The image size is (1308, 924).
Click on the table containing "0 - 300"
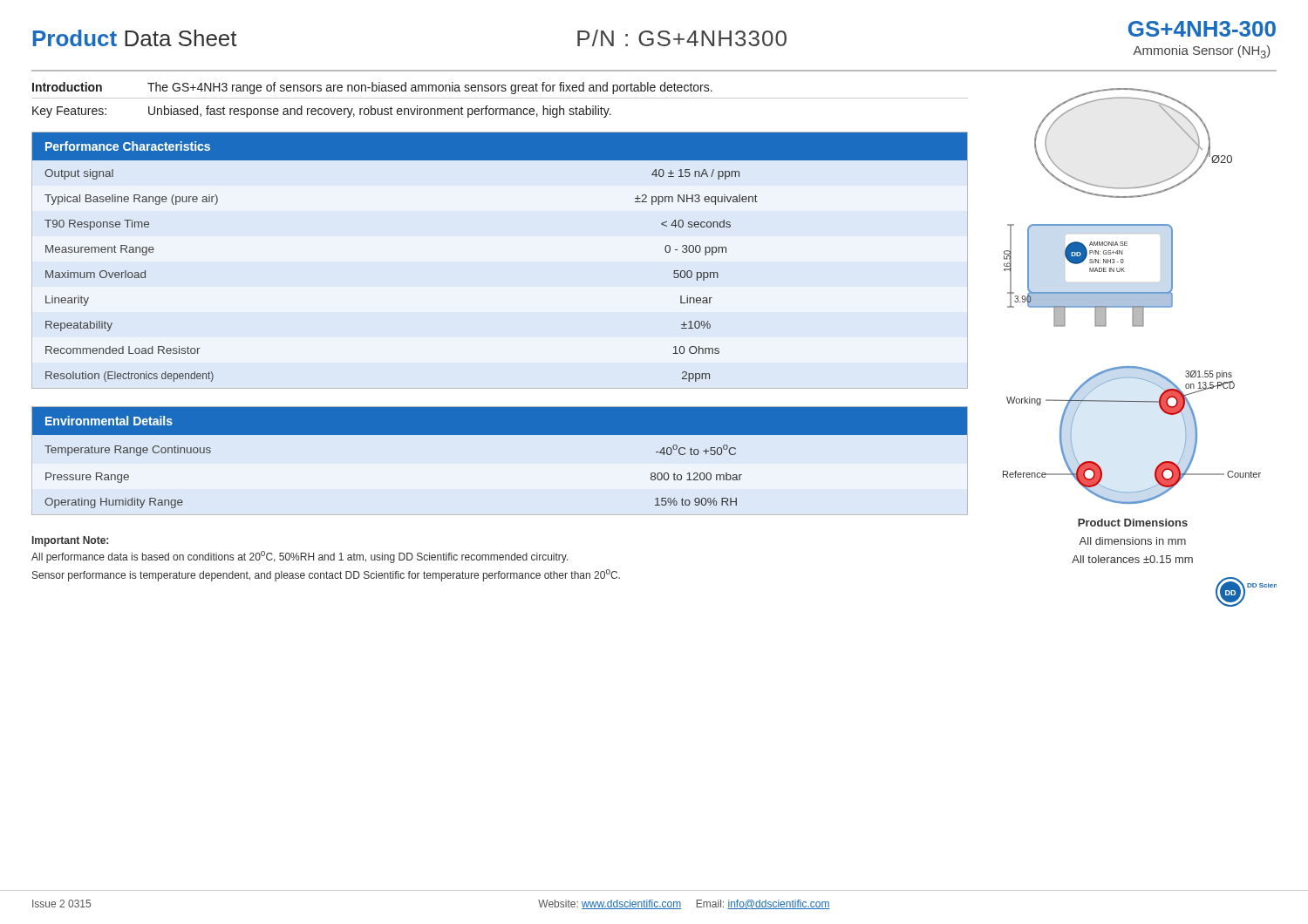coord(500,260)
